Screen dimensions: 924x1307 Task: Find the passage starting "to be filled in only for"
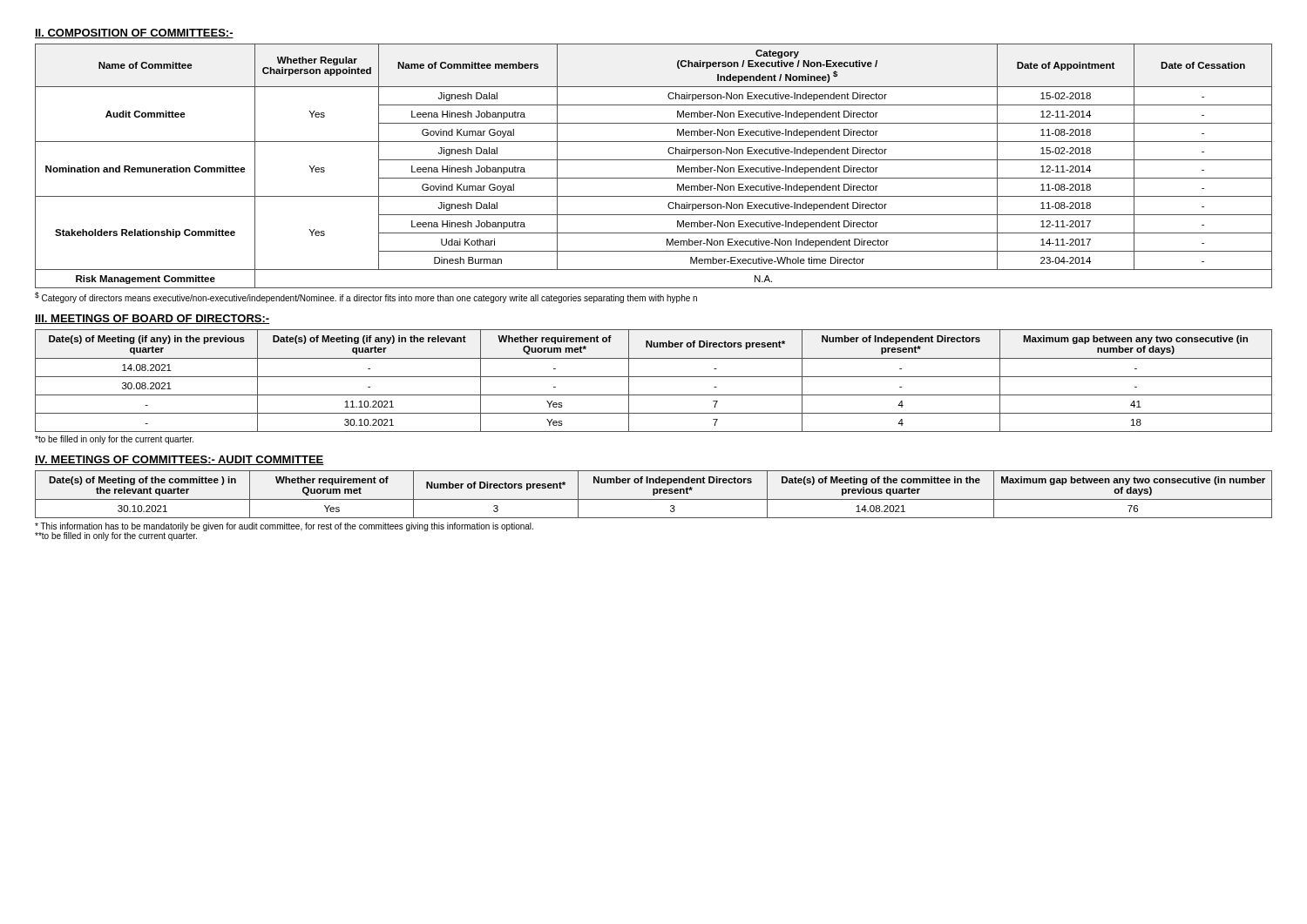pyautogui.click(x=115, y=440)
